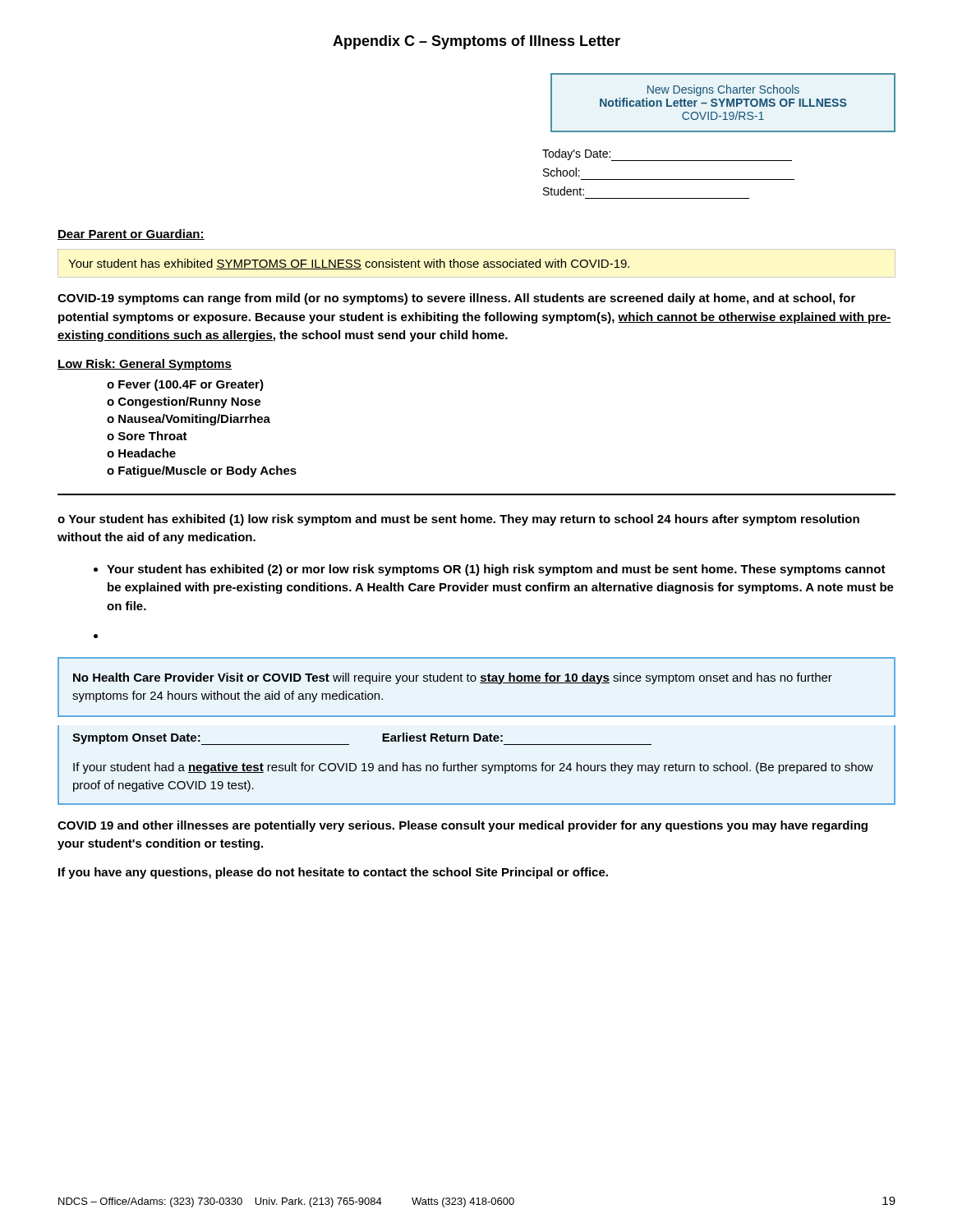The height and width of the screenshot is (1232, 953).
Task: Click the passage that begins "If your student had a negative test"
Action: pyautogui.click(x=473, y=776)
